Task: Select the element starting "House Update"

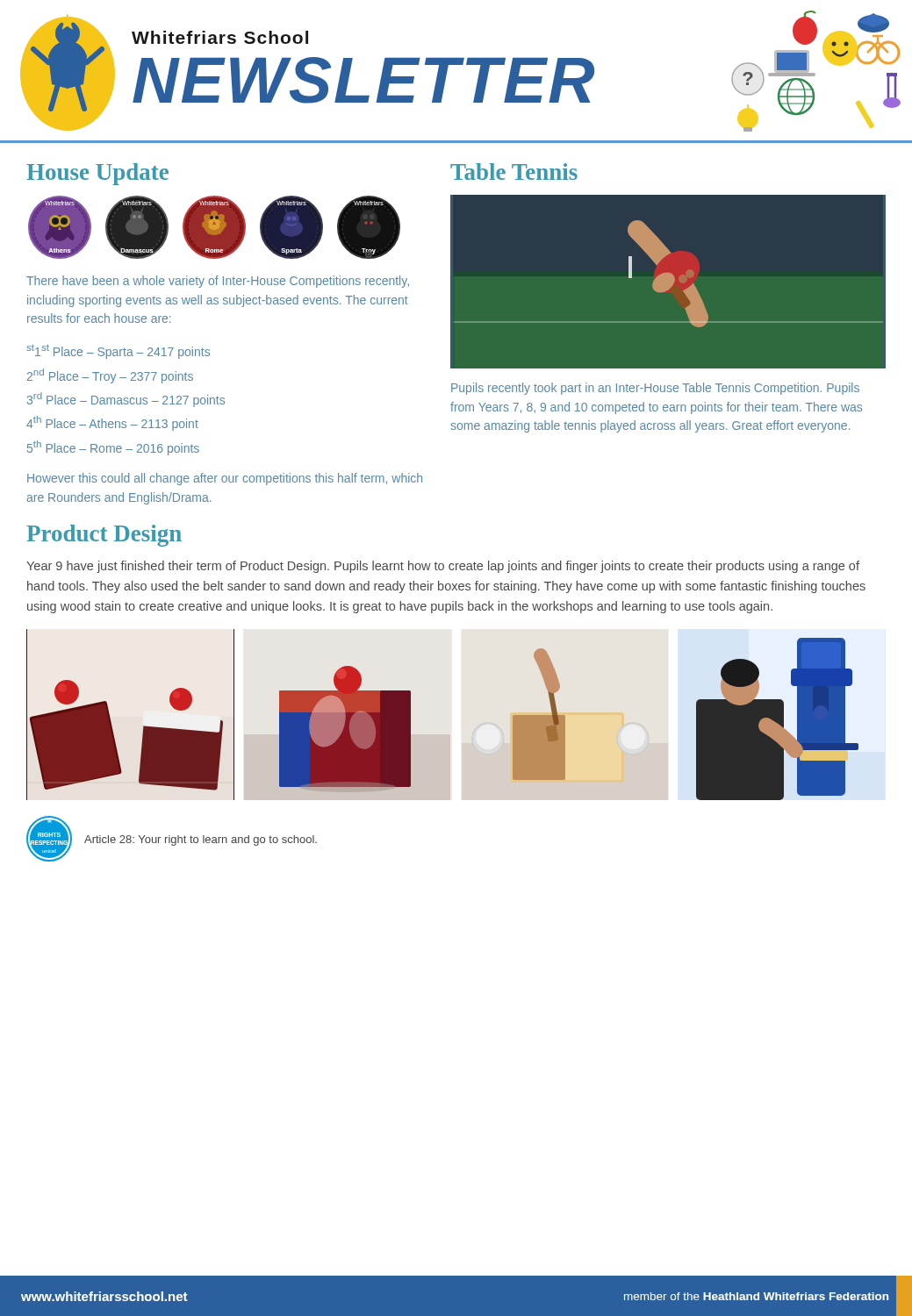Action: pos(98,172)
